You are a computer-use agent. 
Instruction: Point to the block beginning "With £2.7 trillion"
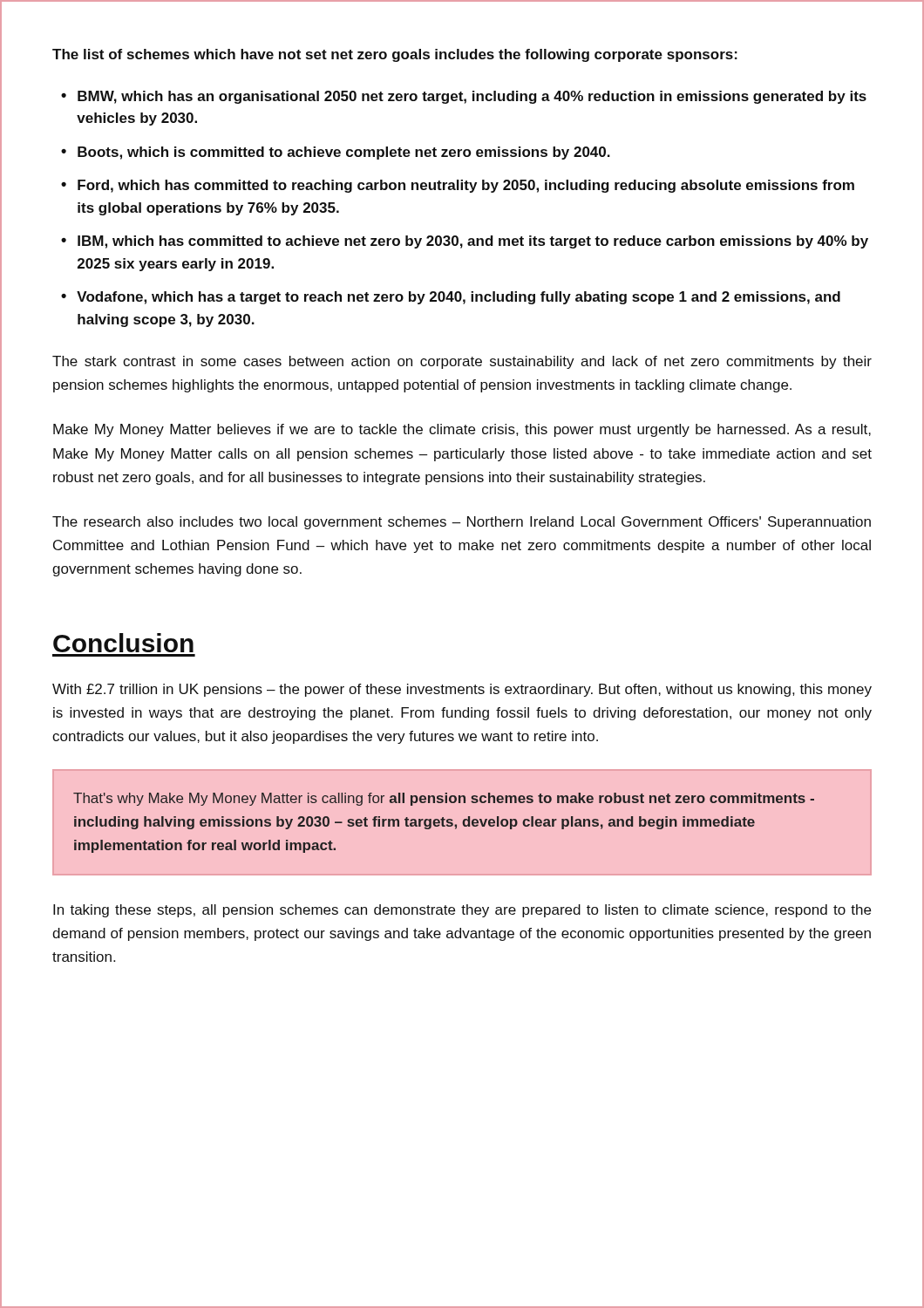click(x=462, y=713)
